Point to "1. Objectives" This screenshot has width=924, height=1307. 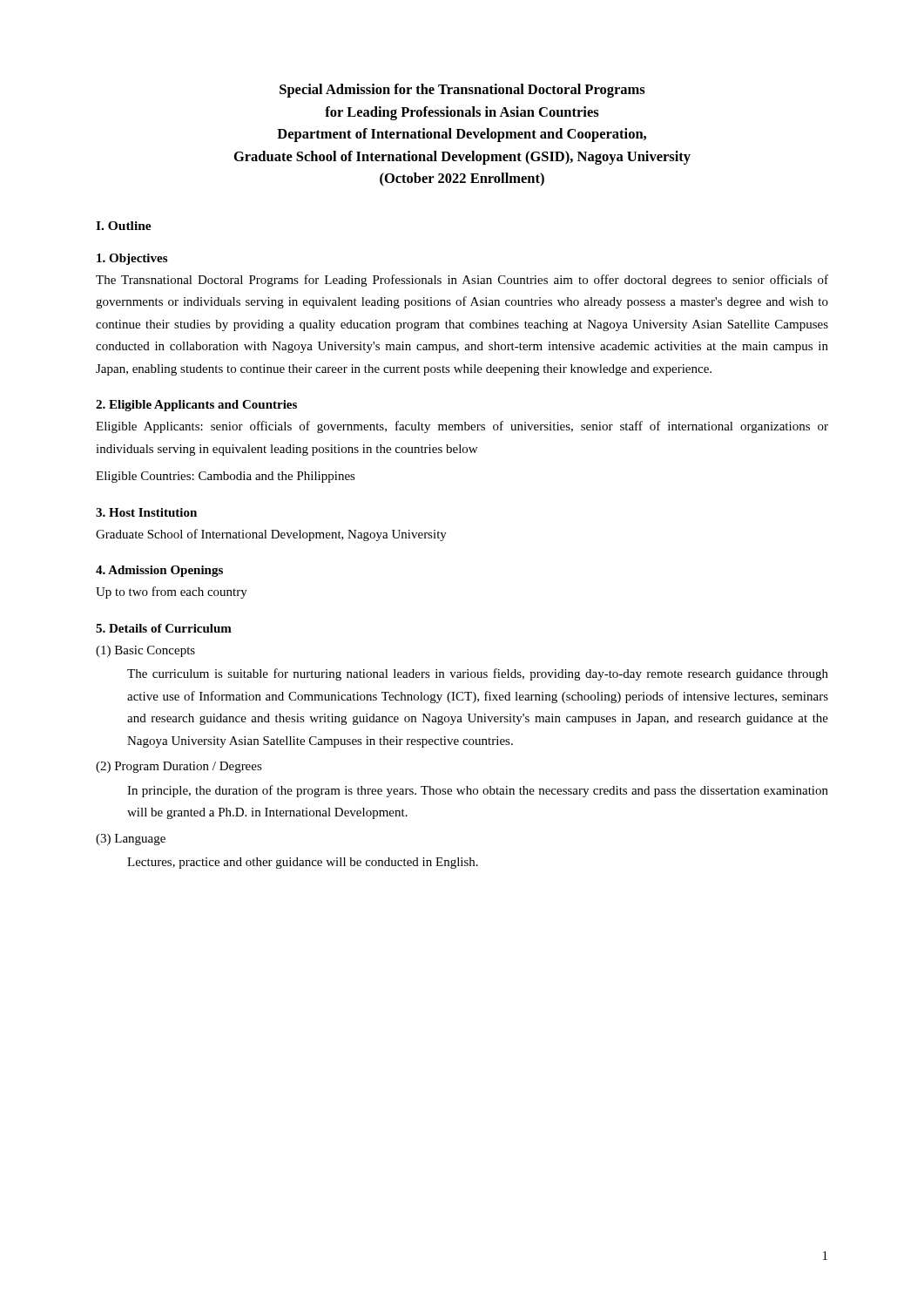(x=132, y=258)
